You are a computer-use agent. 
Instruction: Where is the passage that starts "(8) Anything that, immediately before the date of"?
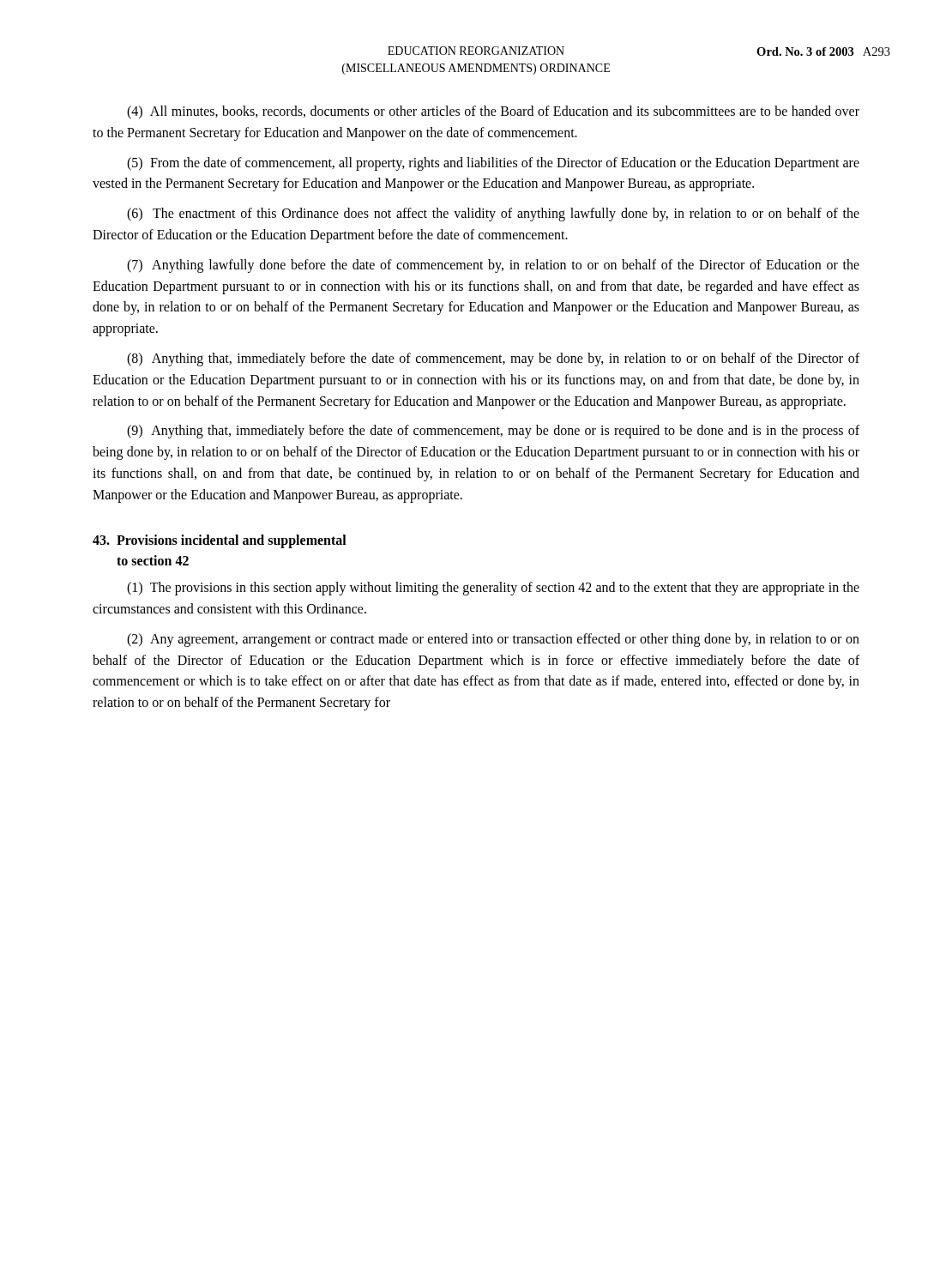click(476, 380)
